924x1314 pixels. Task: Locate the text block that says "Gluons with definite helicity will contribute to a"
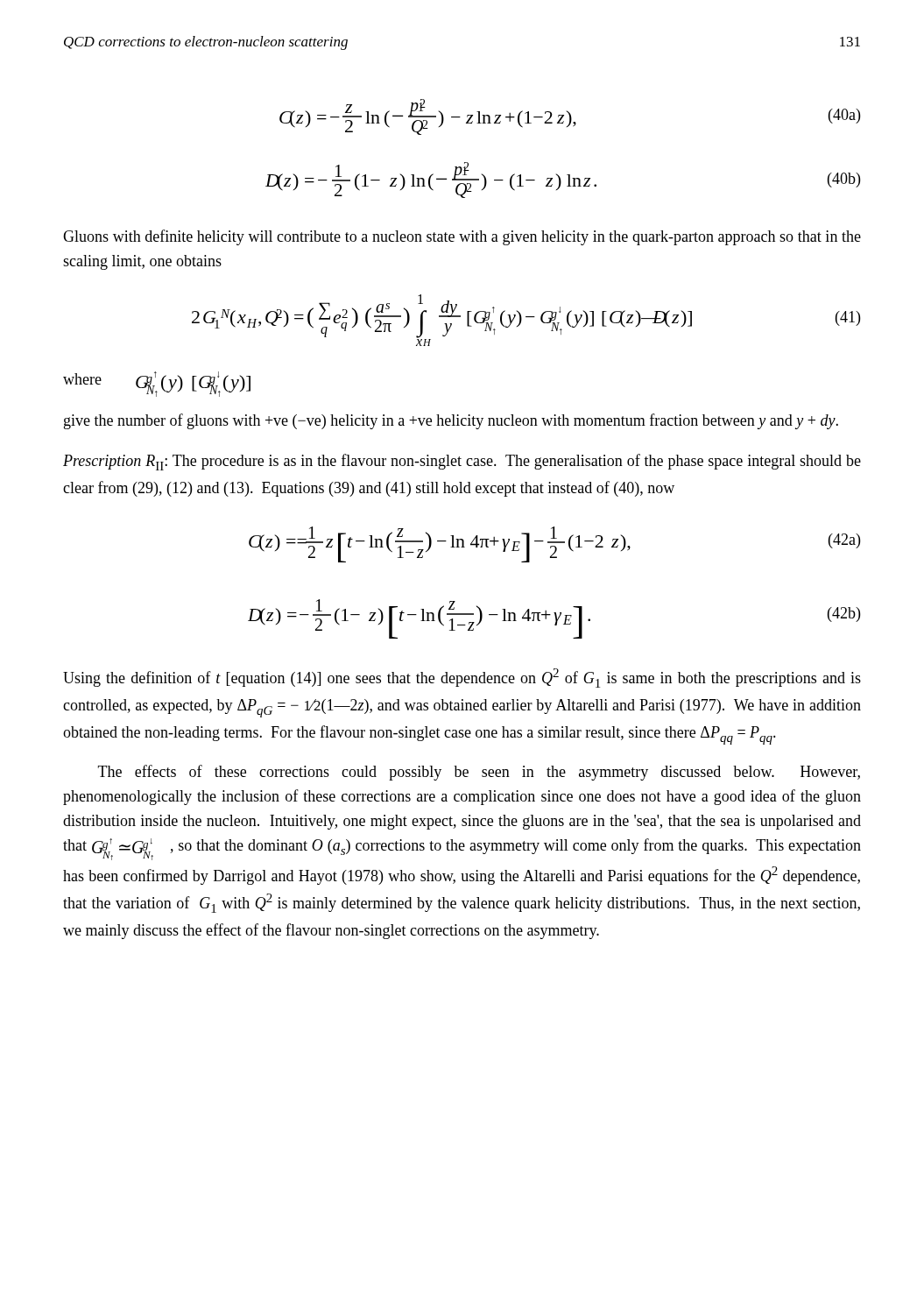tap(462, 249)
